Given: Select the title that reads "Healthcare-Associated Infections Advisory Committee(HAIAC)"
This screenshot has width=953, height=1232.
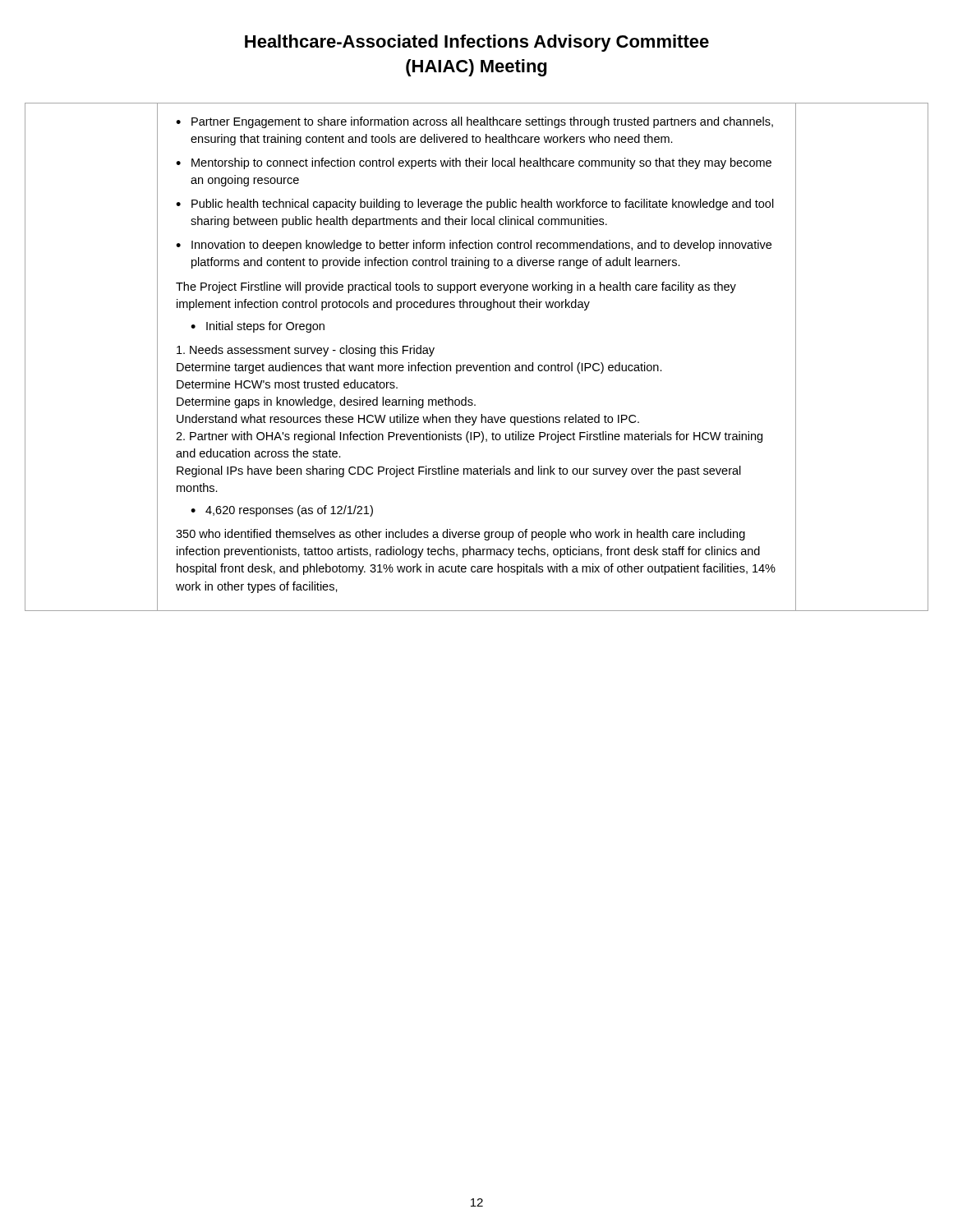Looking at the screenshot, I should [x=476, y=54].
